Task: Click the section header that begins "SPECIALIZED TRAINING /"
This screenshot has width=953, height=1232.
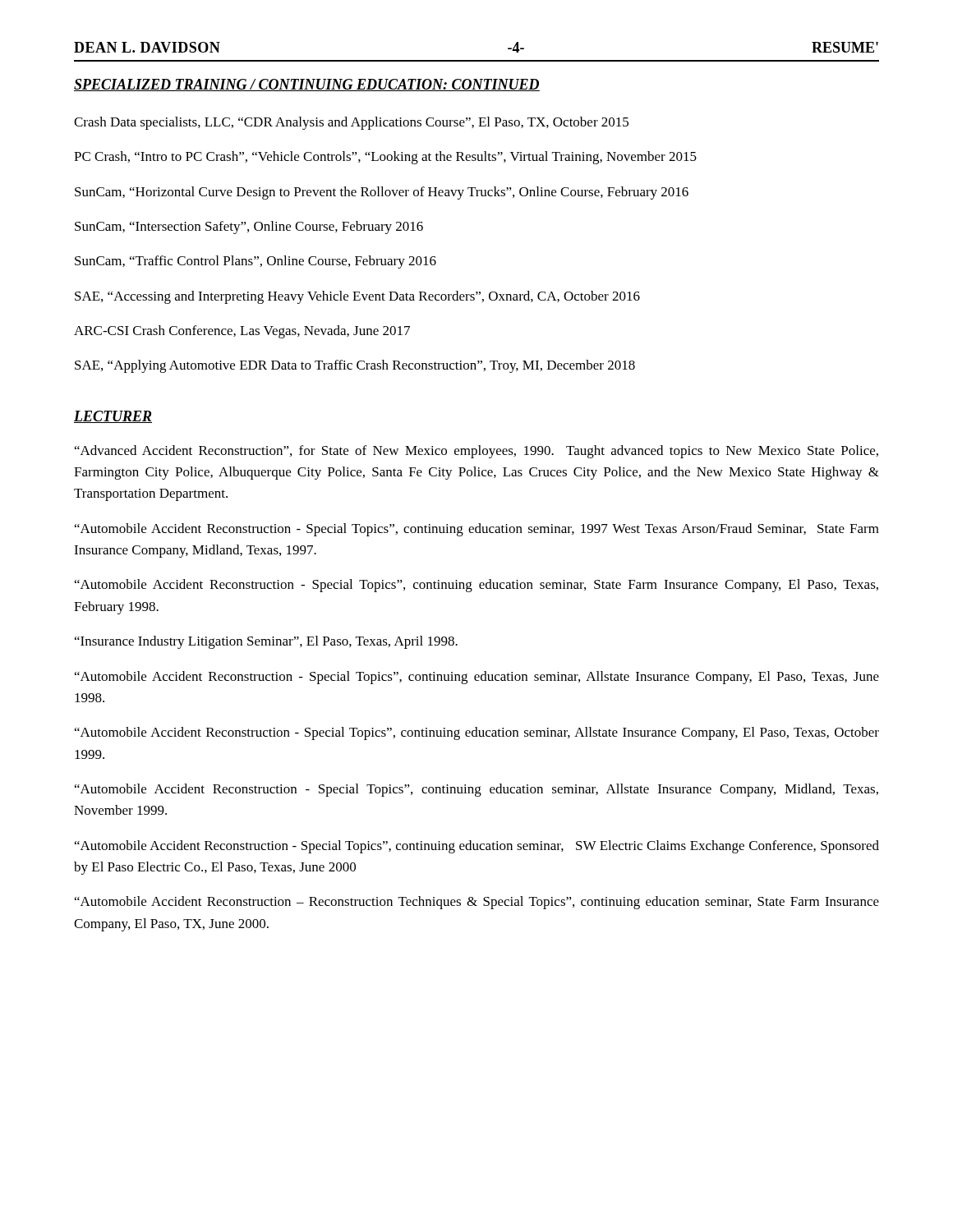Action: point(307,85)
